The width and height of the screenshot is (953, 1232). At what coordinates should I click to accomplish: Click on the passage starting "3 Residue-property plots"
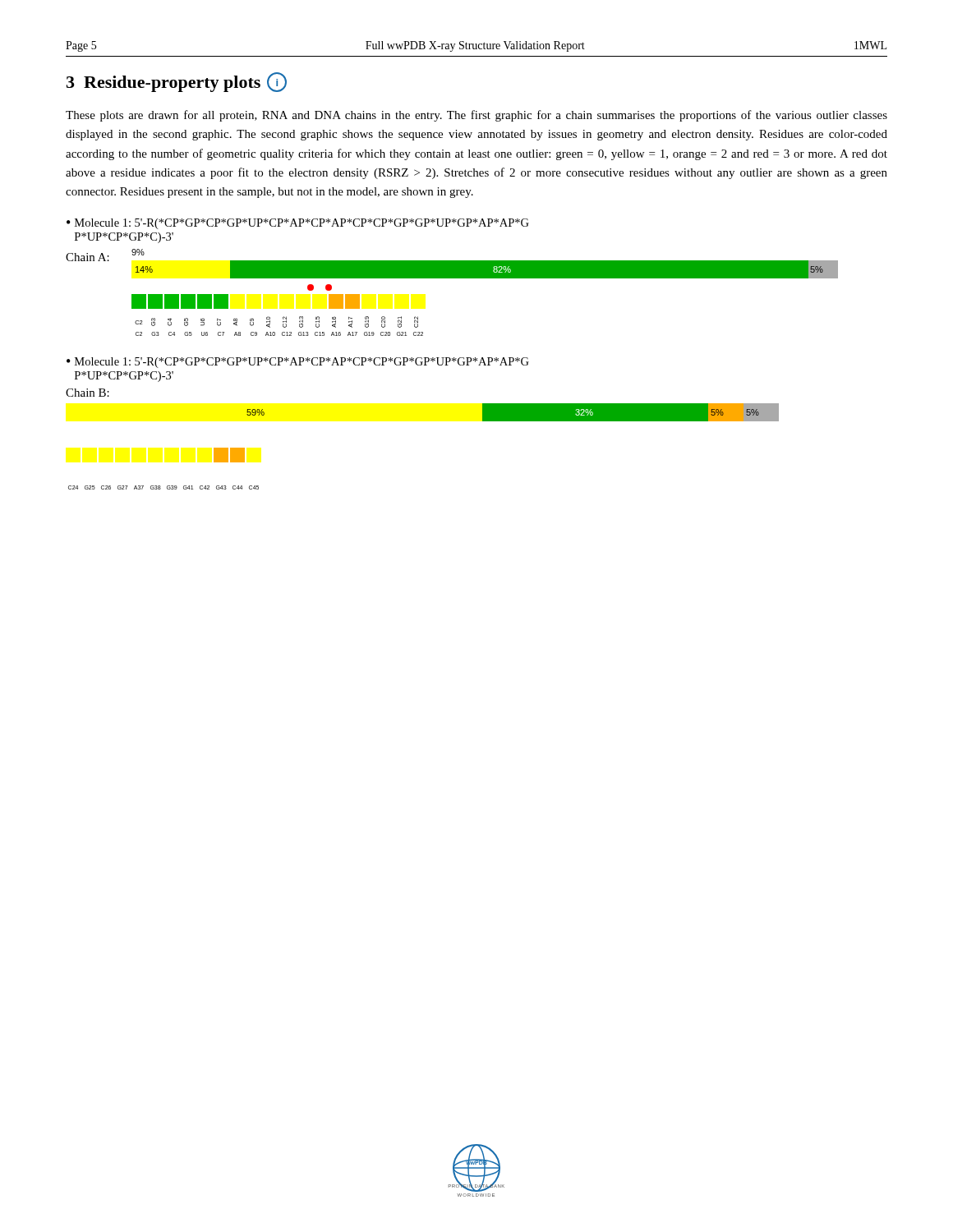coord(176,82)
